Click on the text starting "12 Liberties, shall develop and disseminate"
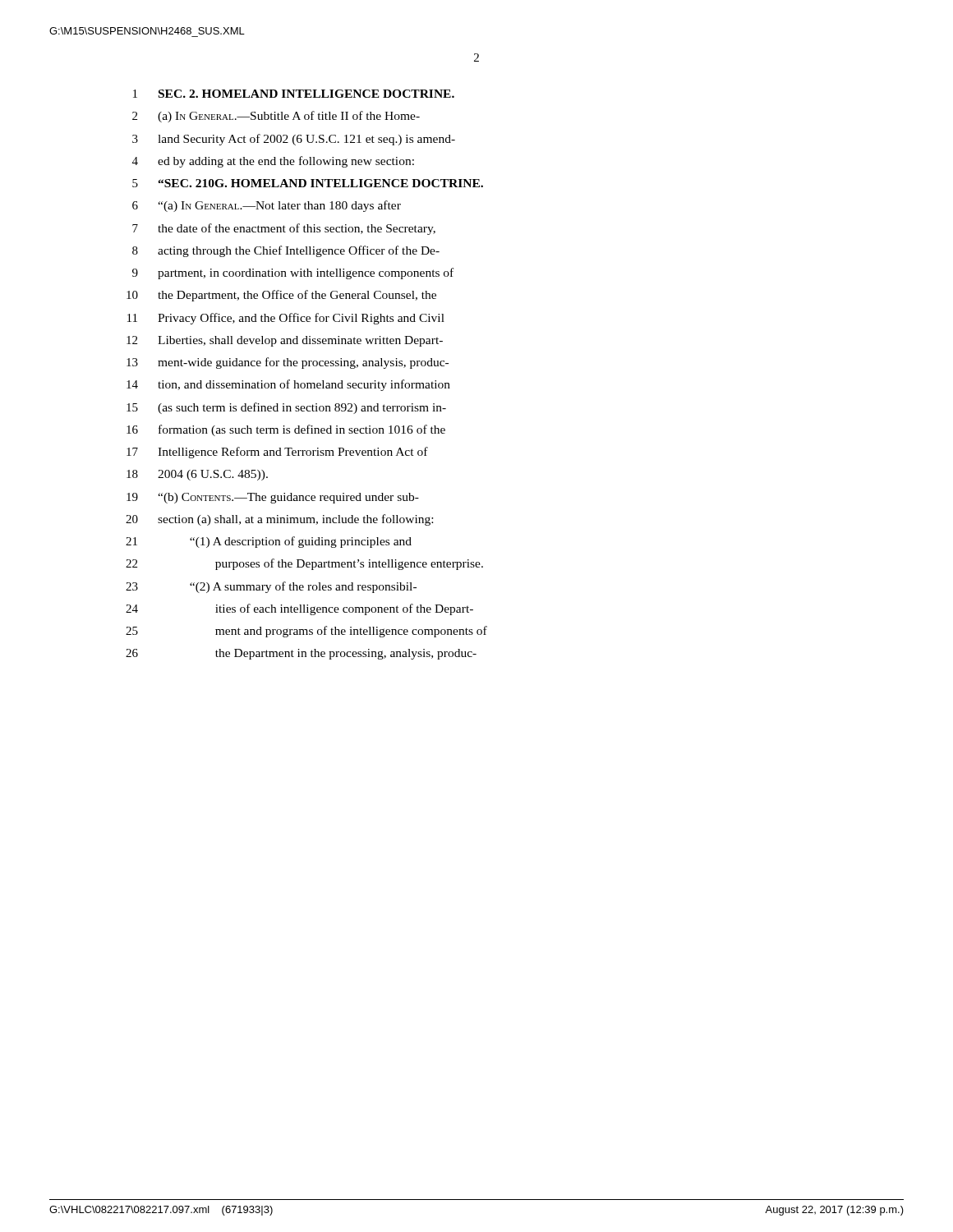This screenshot has width=953, height=1232. [x=271, y=340]
